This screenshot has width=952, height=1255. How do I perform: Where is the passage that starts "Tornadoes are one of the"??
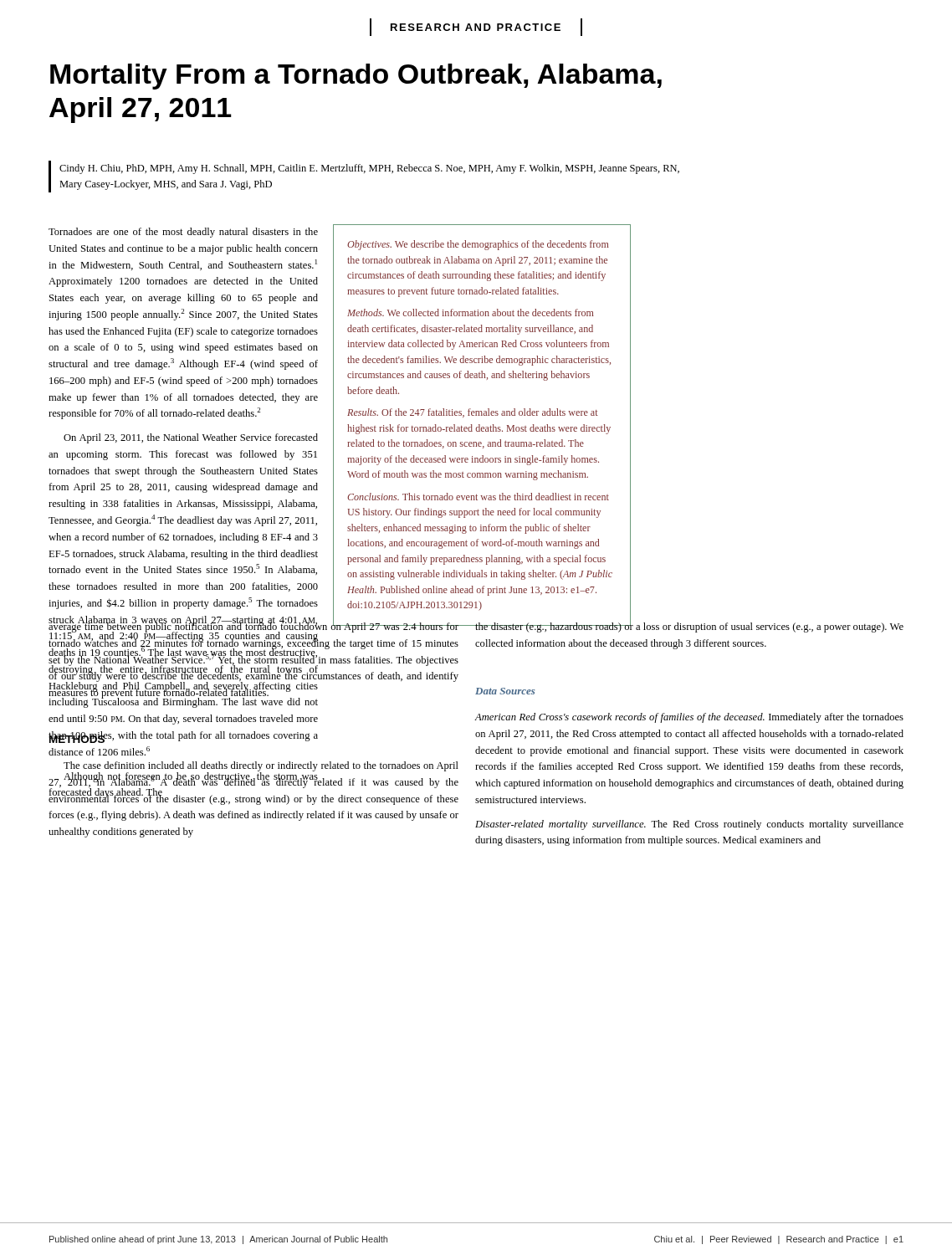click(x=183, y=513)
